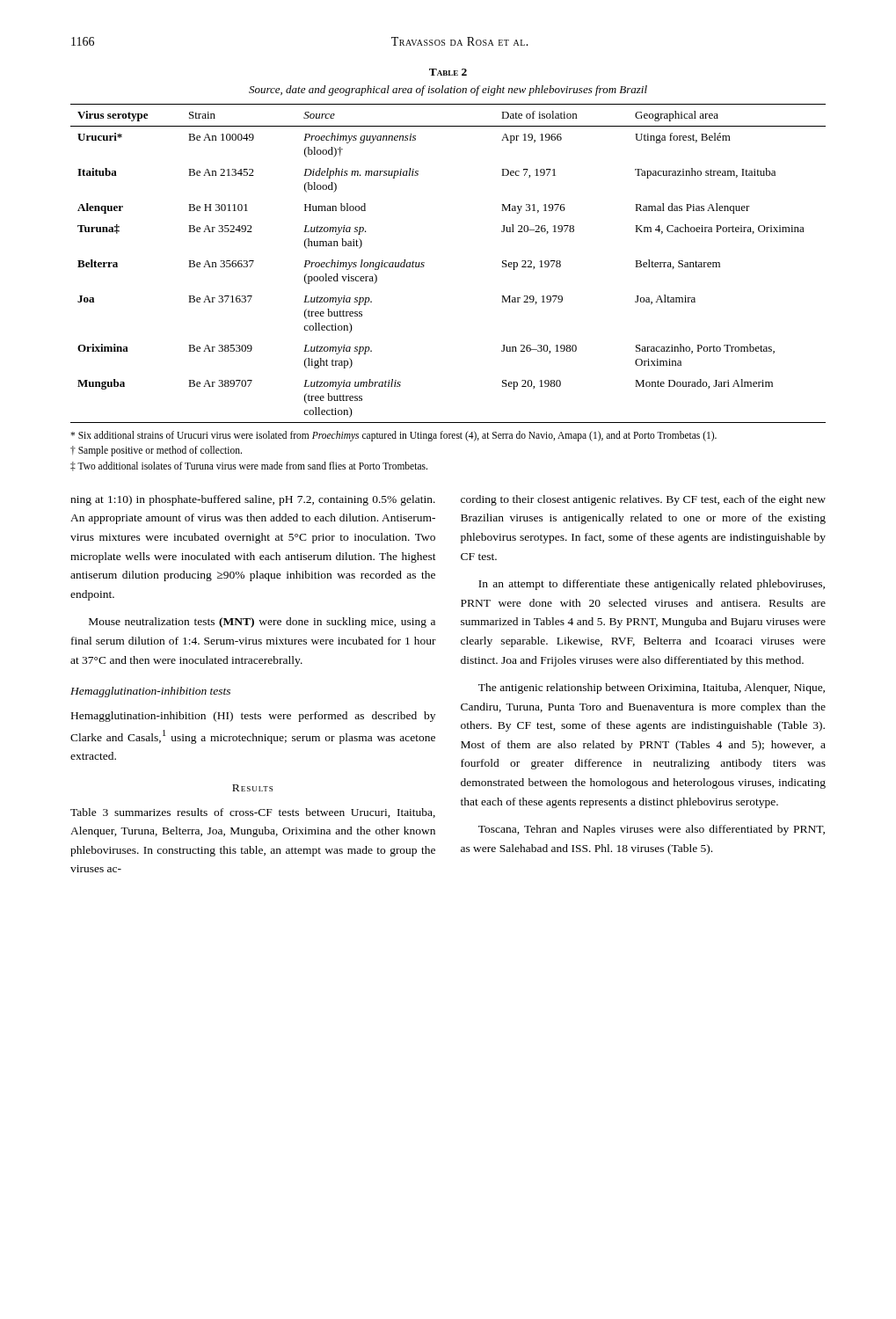
Task: Click on the region starting "ning at 1:10) in phosphate-buffered"
Action: pyautogui.click(x=253, y=547)
